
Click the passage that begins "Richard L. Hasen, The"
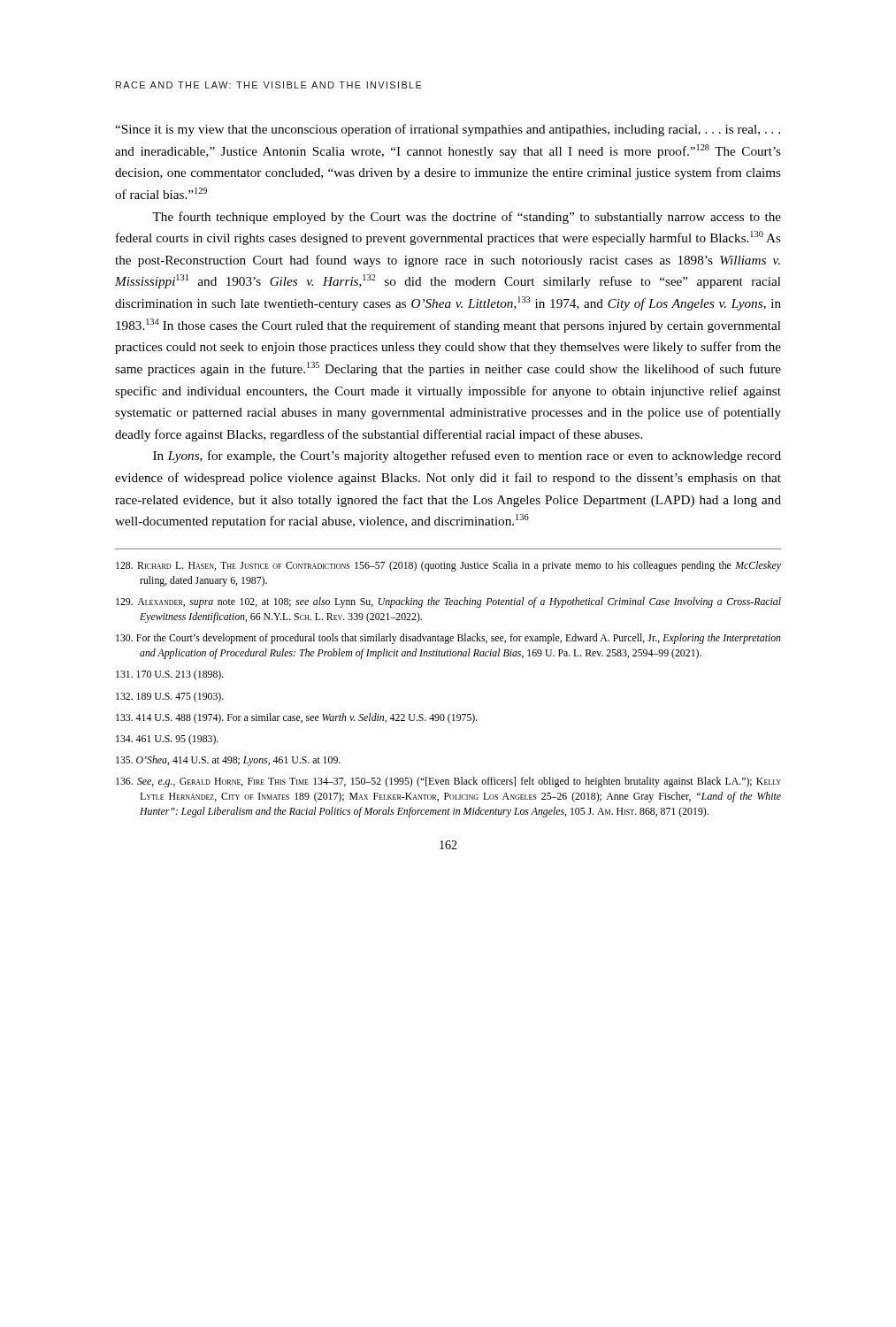448,573
